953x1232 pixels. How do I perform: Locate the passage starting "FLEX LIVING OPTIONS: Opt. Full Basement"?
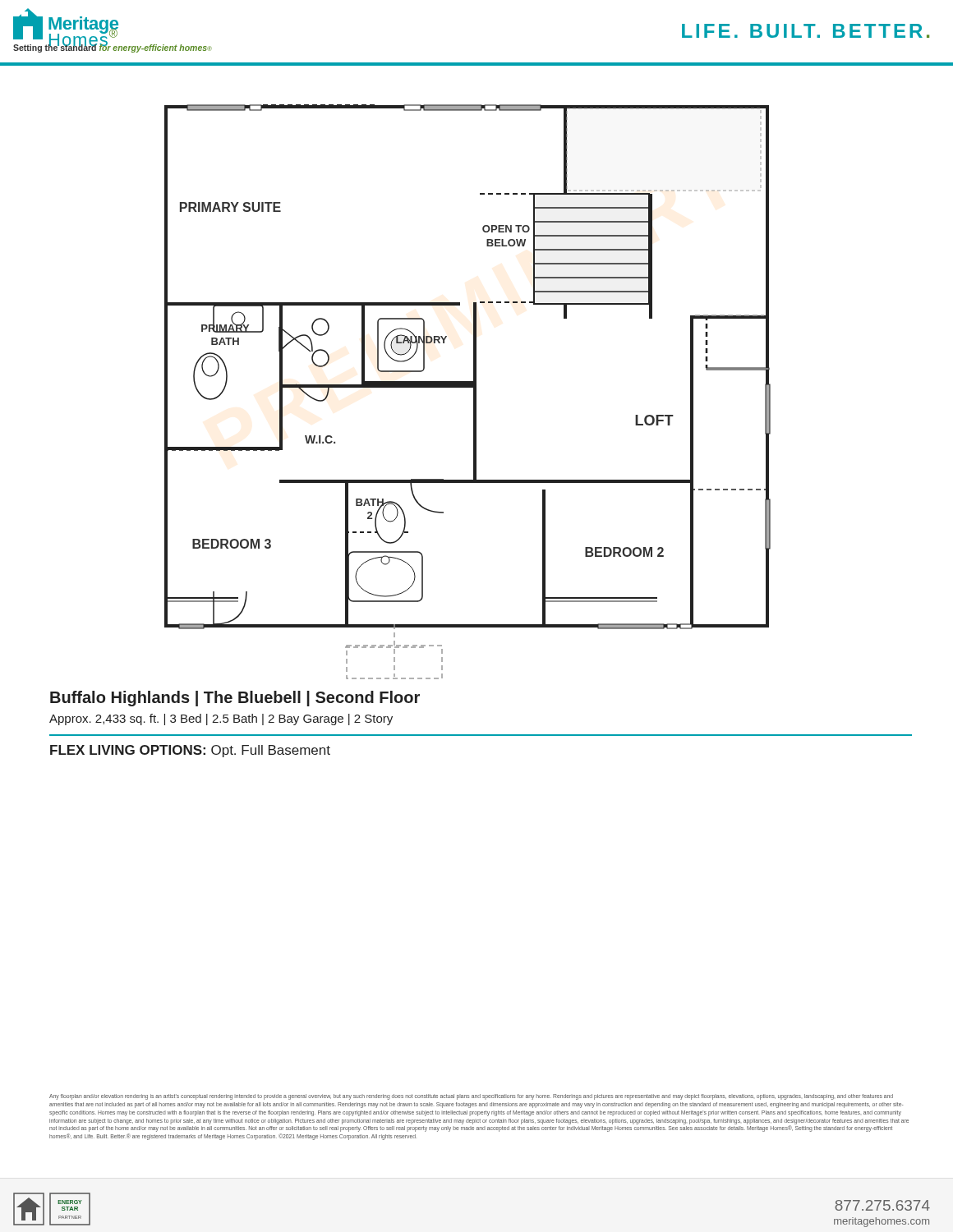(x=190, y=750)
